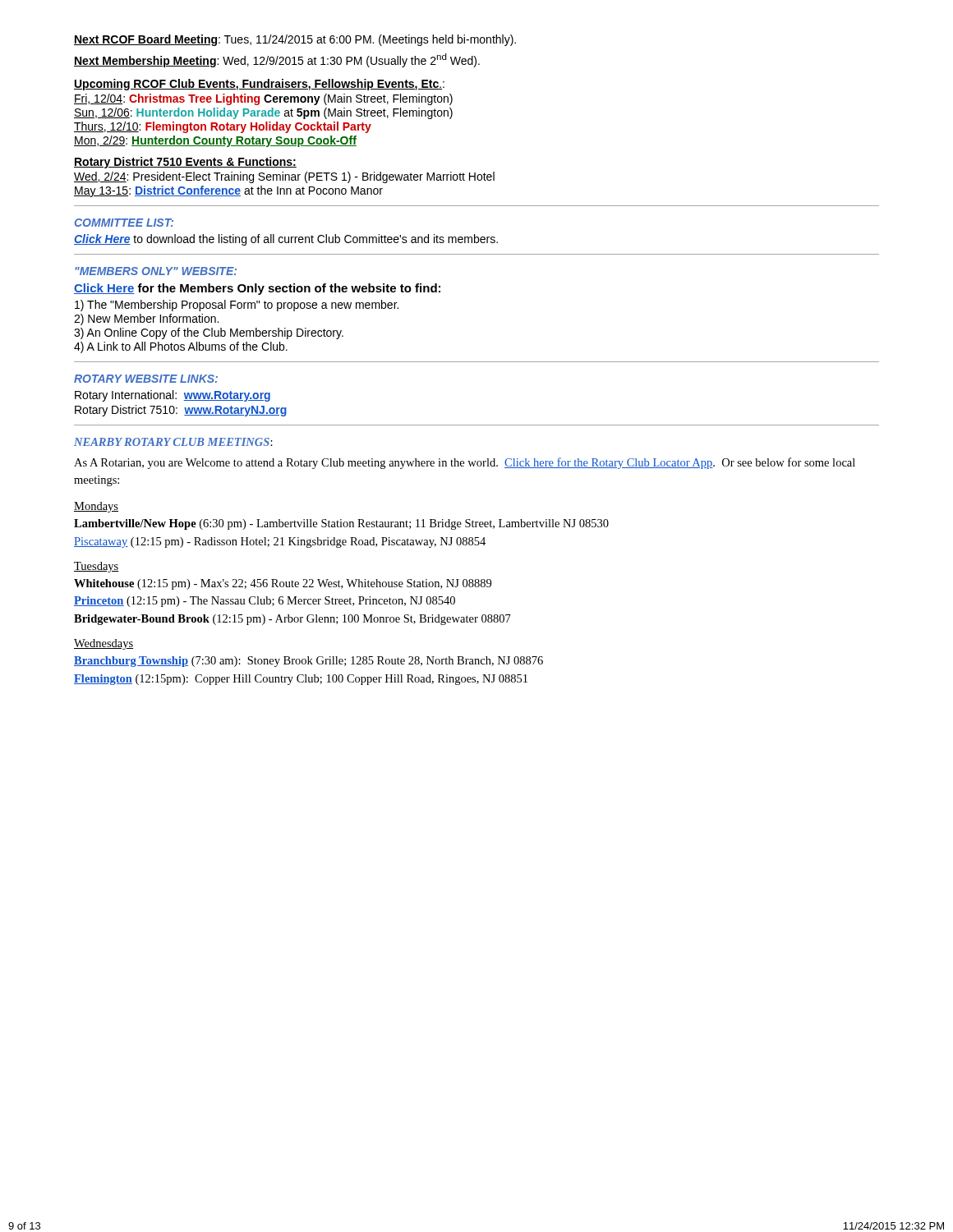Navigate to the text block starting "May 13-15: District Conference at the Inn at"

228,190
